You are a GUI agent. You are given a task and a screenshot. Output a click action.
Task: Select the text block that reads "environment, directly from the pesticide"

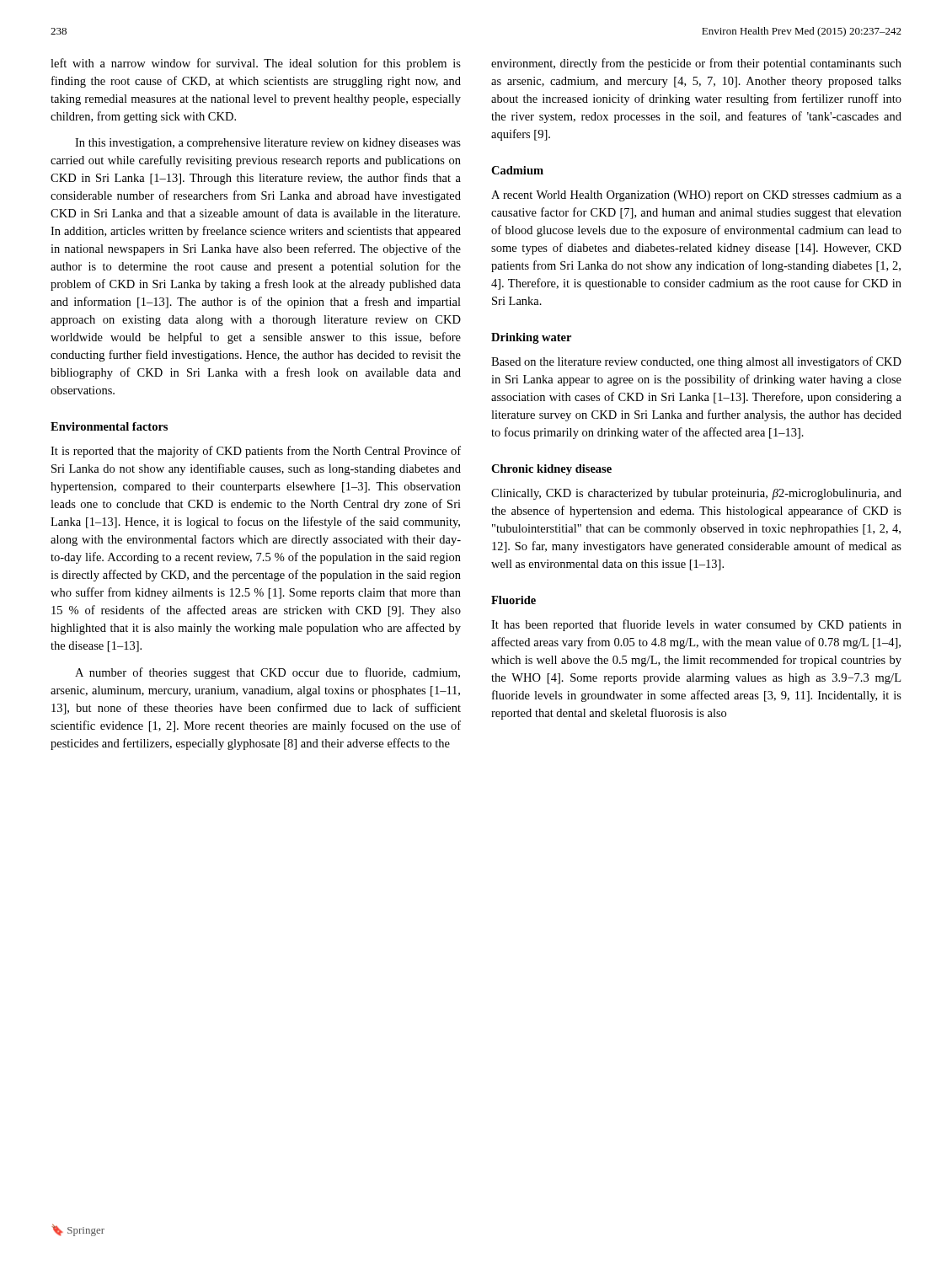coord(696,99)
